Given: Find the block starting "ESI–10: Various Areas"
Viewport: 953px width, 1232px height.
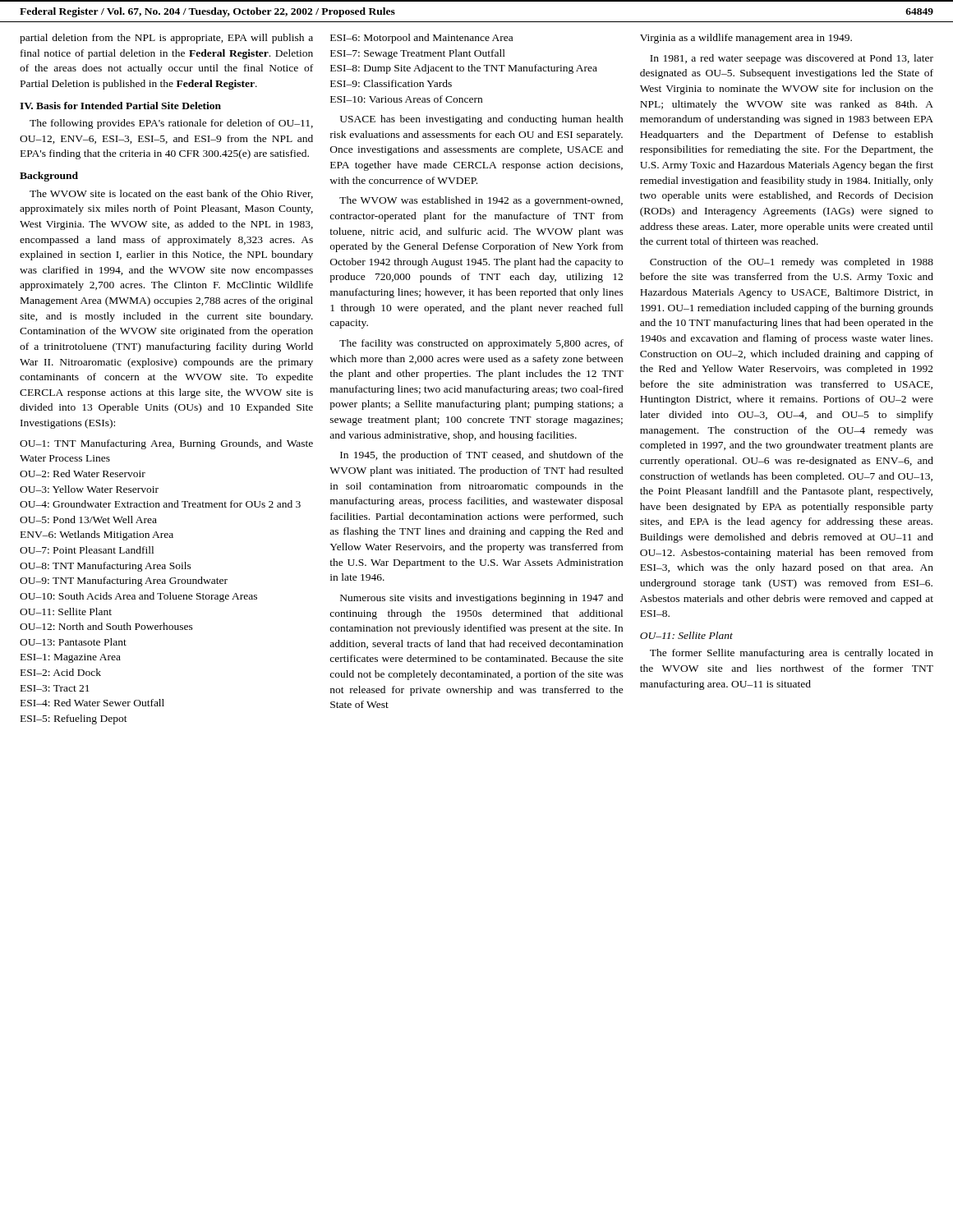Looking at the screenshot, I should pos(406,99).
